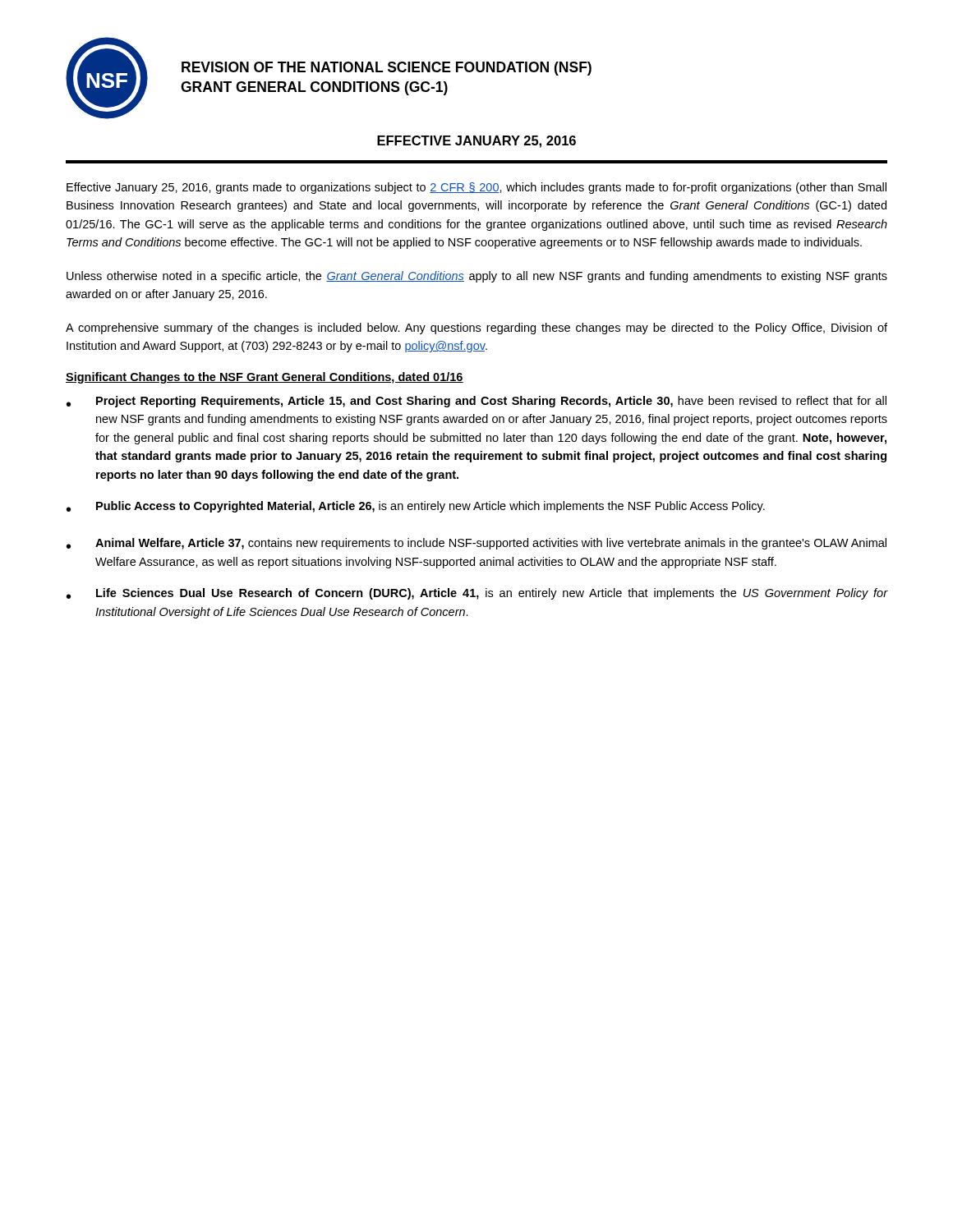Point to "EFFECTIVE JANUARY 25, 2016"
The height and width of the screenshot is (1232, 953).
click(476, 148)
